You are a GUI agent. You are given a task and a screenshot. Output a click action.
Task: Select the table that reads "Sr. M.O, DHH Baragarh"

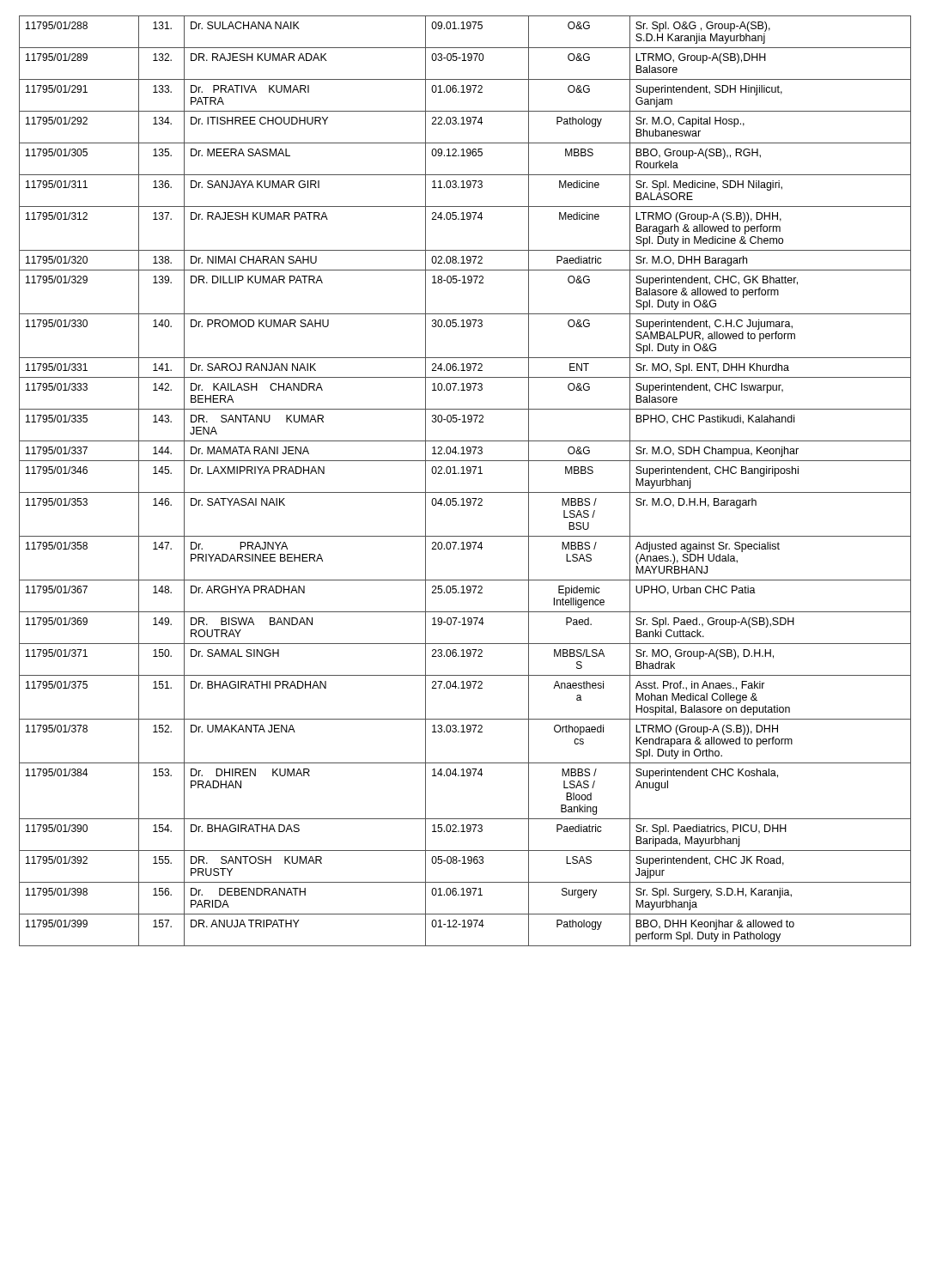coord(465,481)
